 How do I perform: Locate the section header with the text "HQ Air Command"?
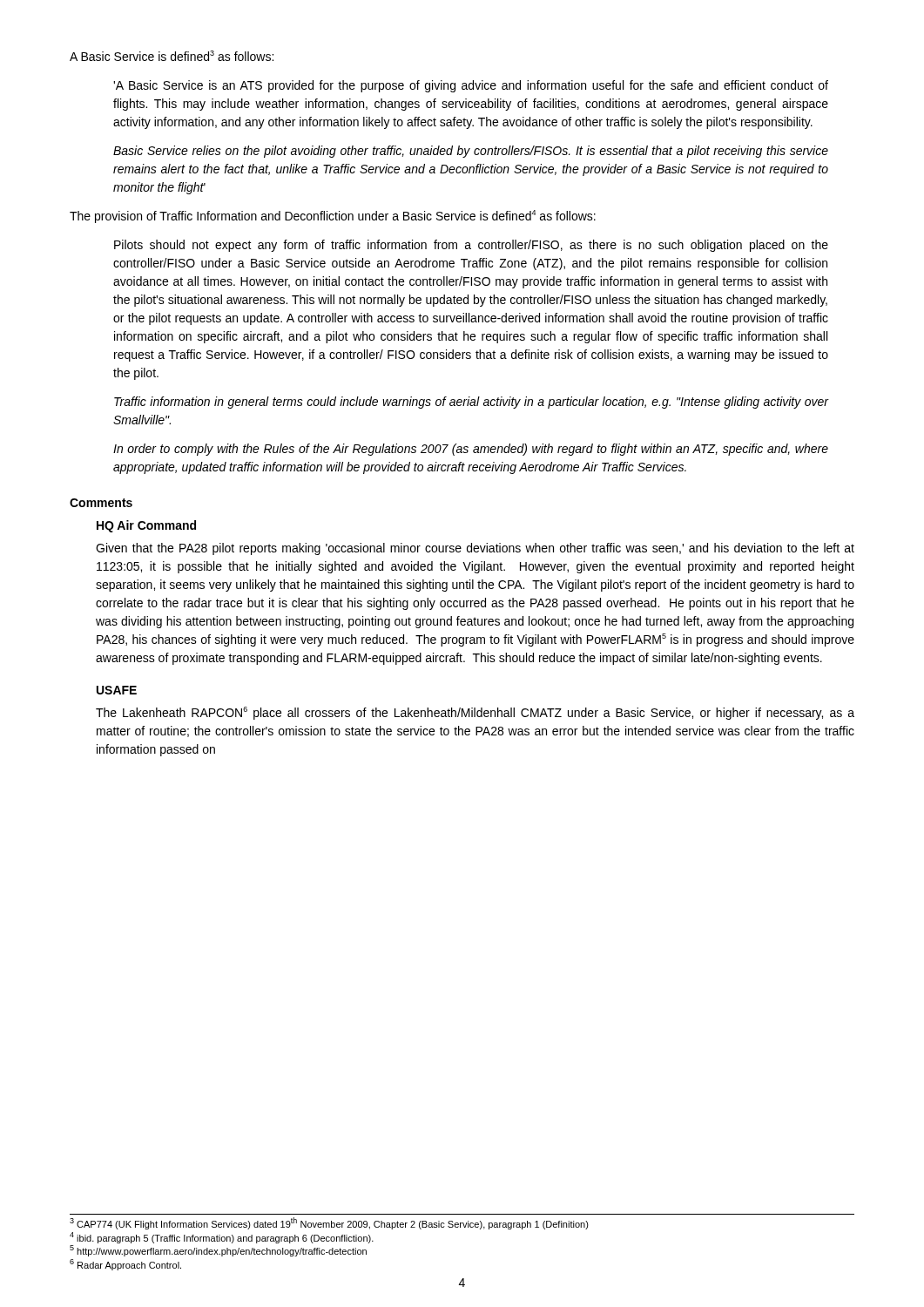point(146,525)
